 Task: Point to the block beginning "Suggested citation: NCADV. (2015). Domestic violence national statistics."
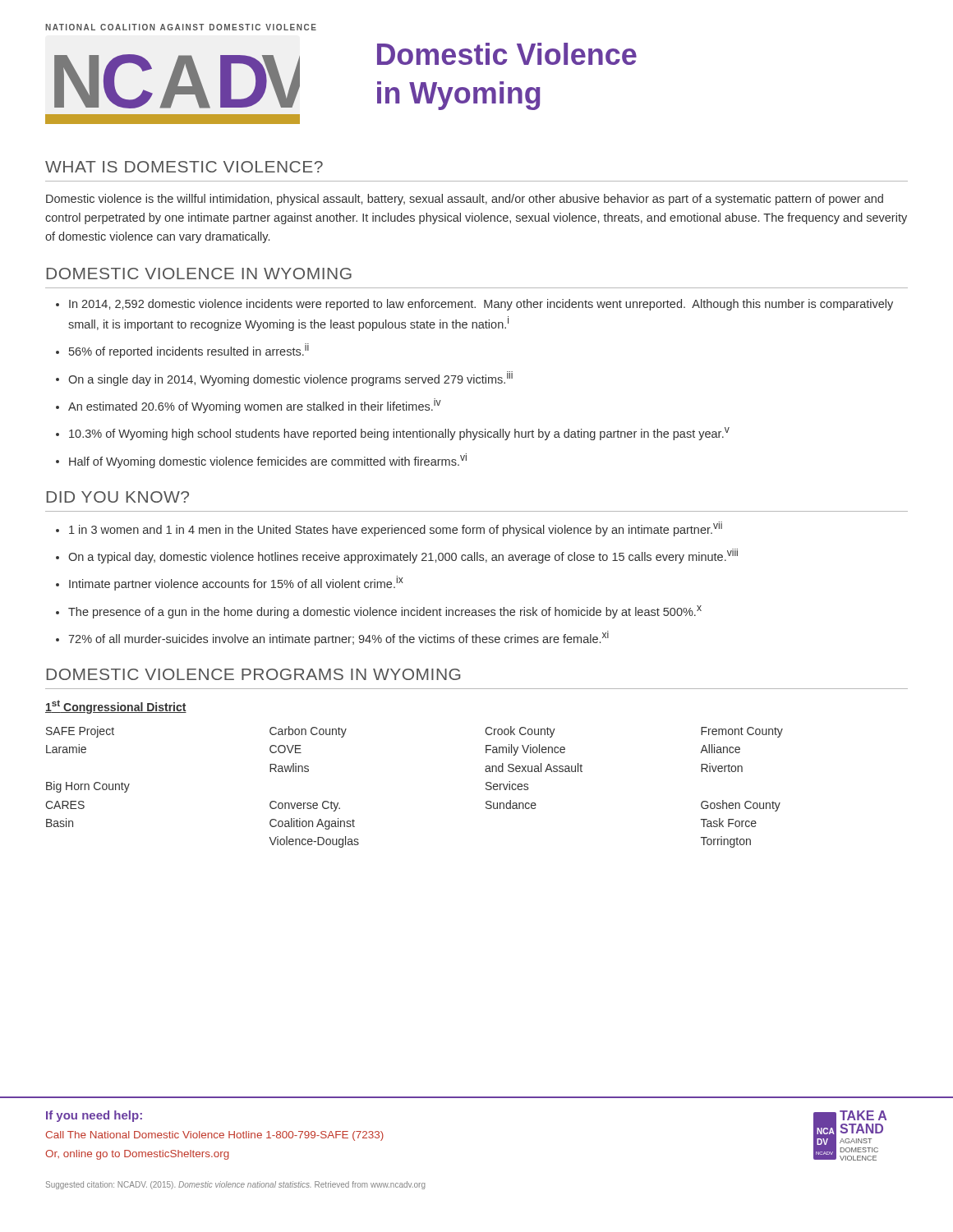[235, 1185]
